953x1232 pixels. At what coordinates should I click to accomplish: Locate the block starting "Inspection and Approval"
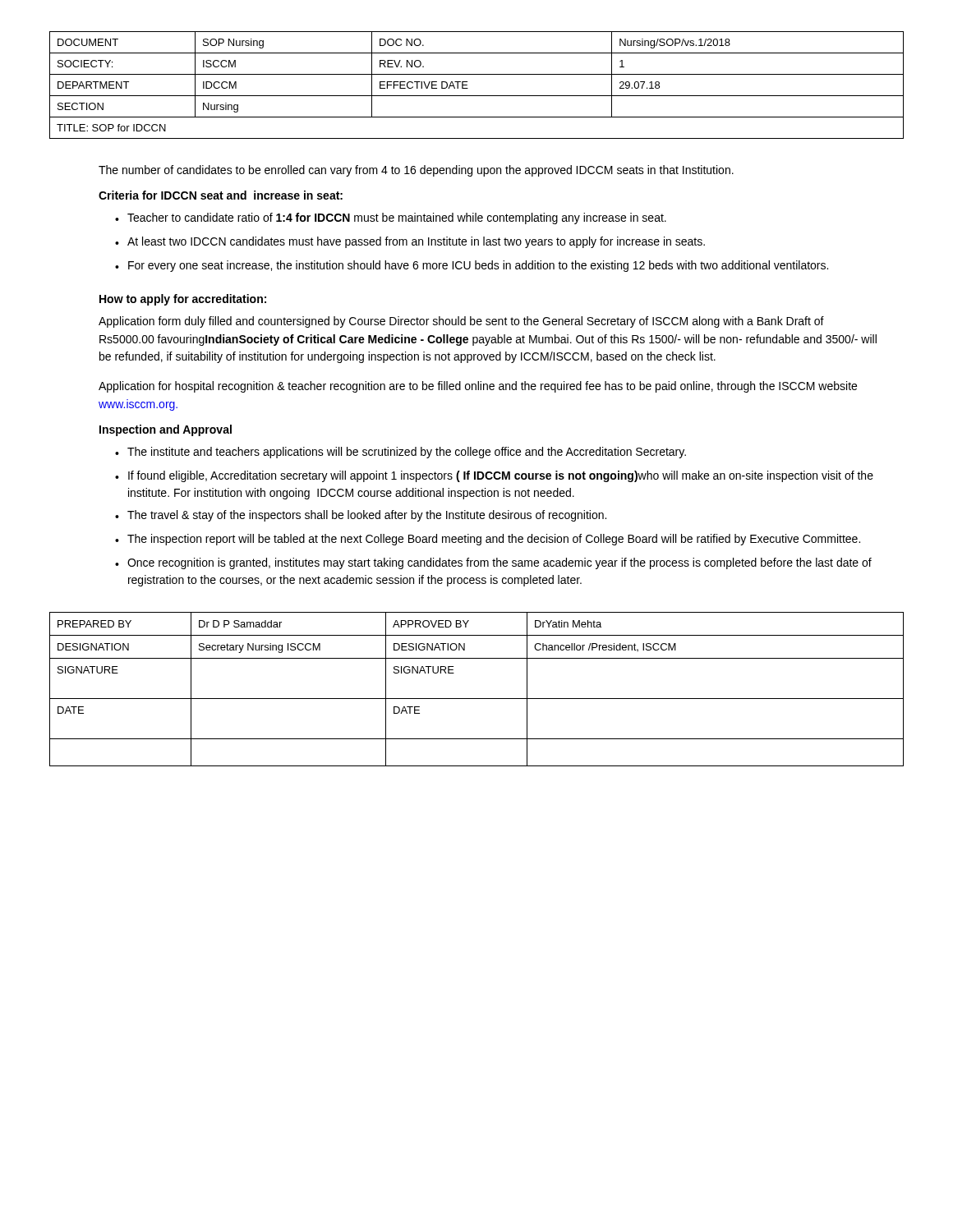coord(165,430)
